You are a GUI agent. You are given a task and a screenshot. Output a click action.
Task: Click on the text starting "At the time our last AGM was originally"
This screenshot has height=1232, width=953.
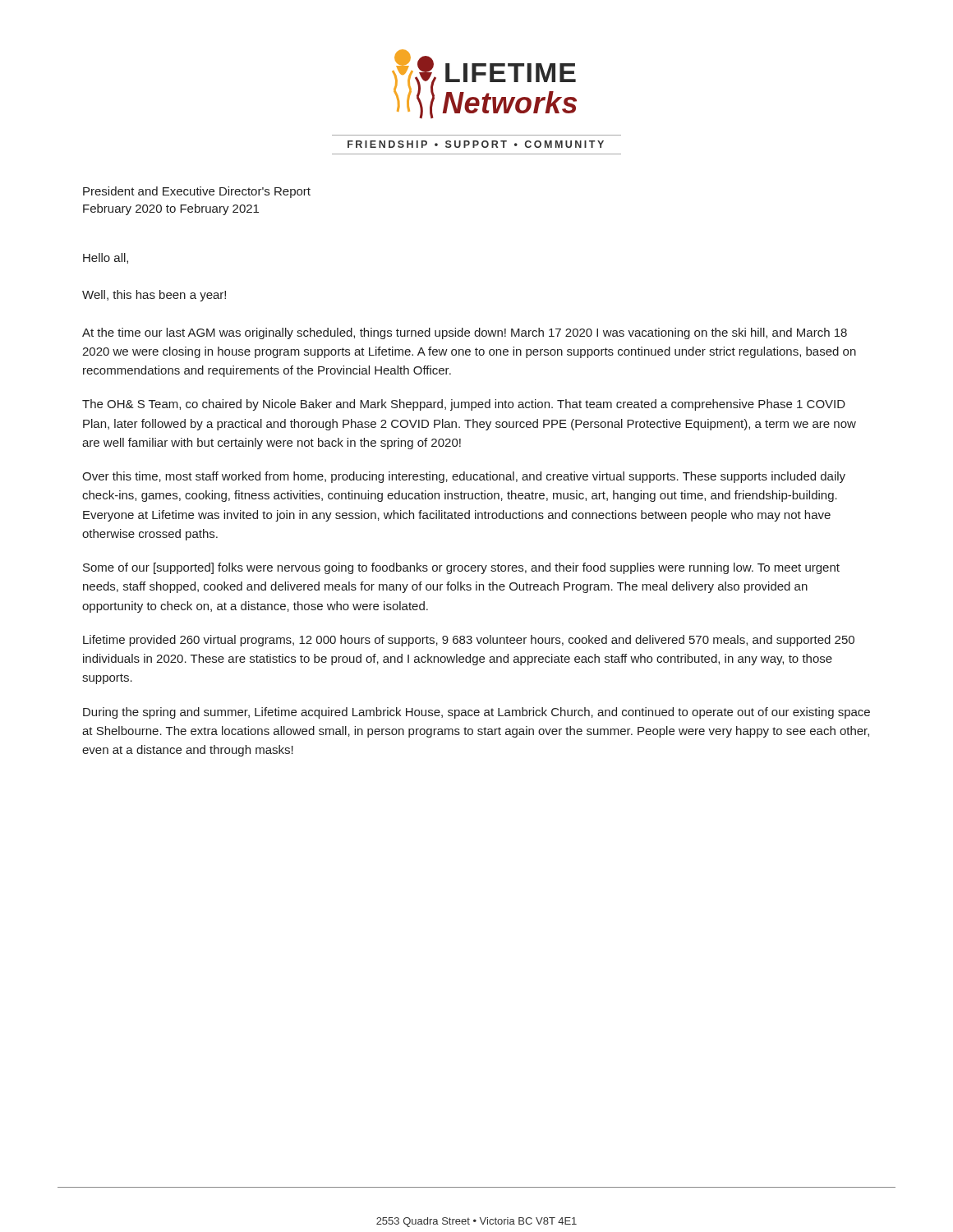tap(476, 351)
